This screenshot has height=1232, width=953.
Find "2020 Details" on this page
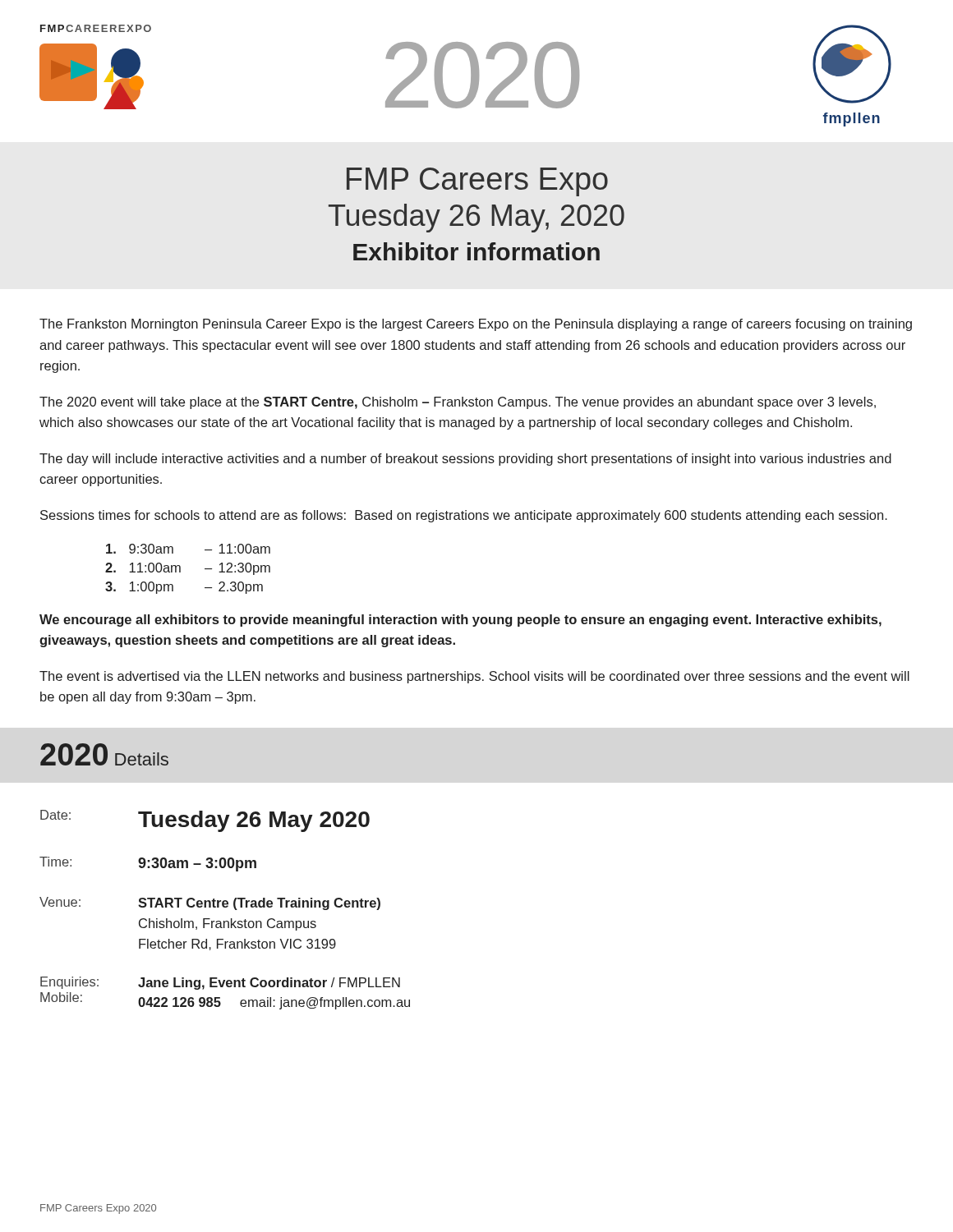click(104, 755)
